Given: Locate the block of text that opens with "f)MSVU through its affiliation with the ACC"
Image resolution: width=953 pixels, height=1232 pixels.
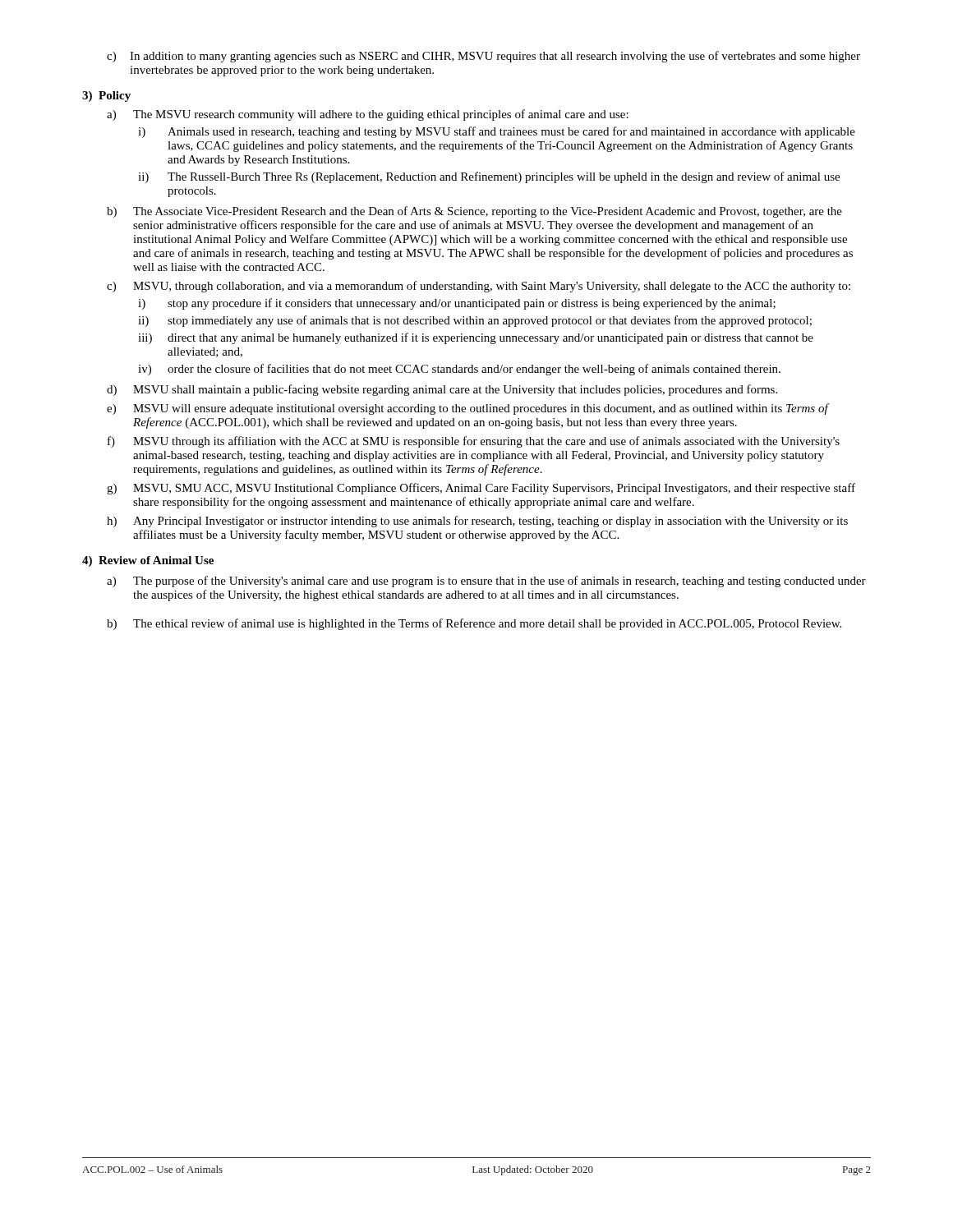Looking at the screenshot, I should (487, 455).
